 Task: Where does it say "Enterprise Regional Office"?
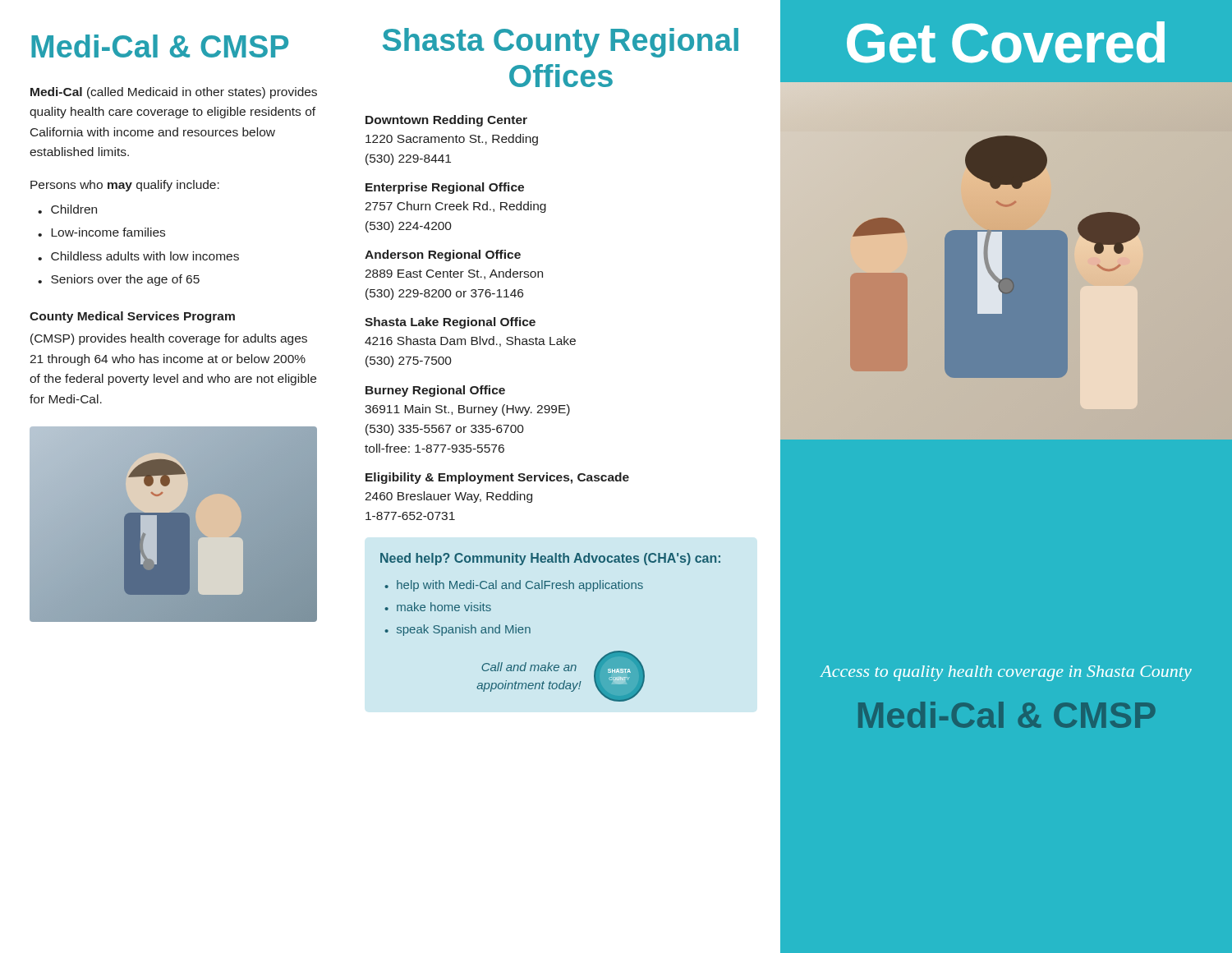(445, 187)
